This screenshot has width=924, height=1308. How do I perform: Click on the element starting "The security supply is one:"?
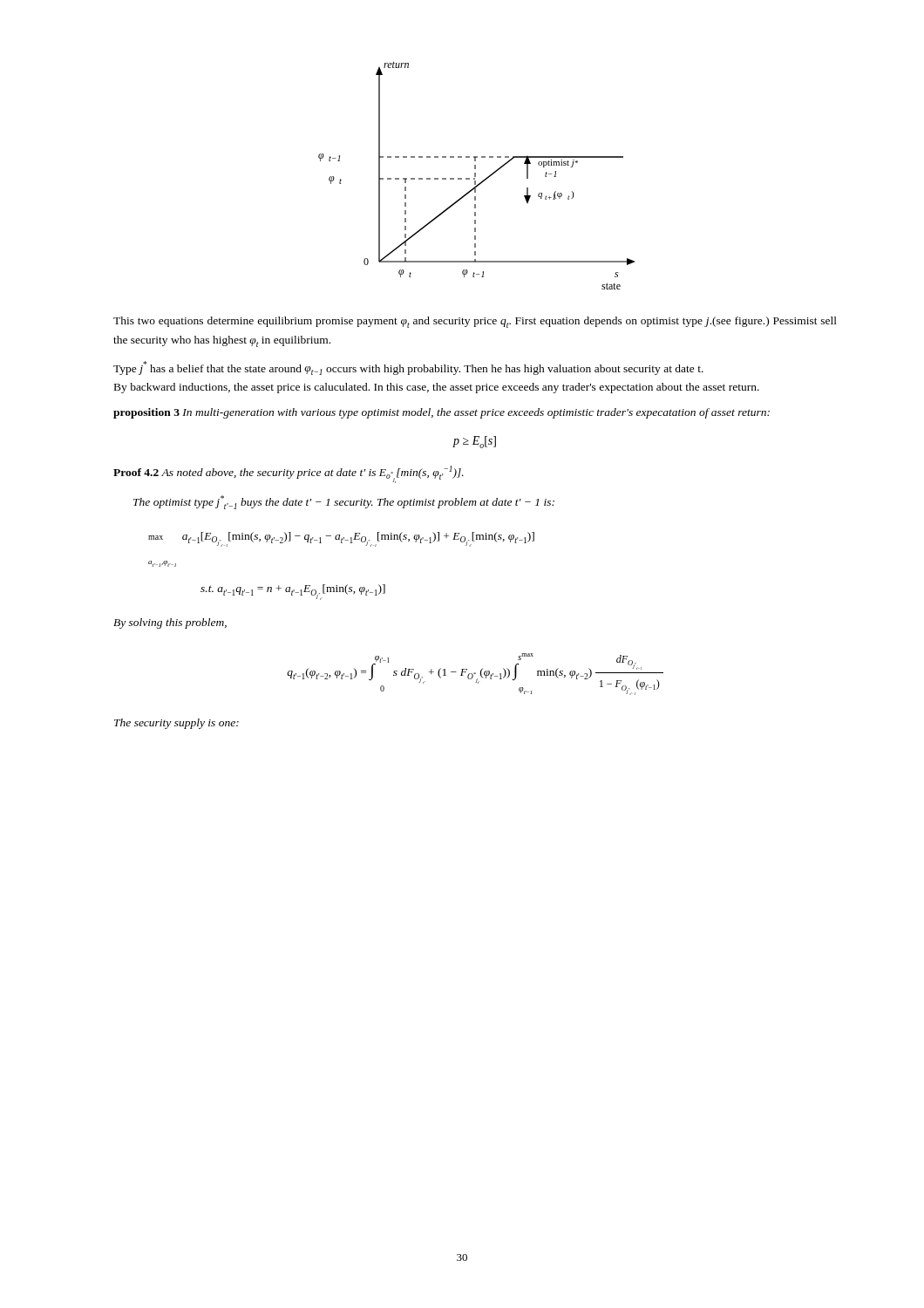click(x=176, y=723)
